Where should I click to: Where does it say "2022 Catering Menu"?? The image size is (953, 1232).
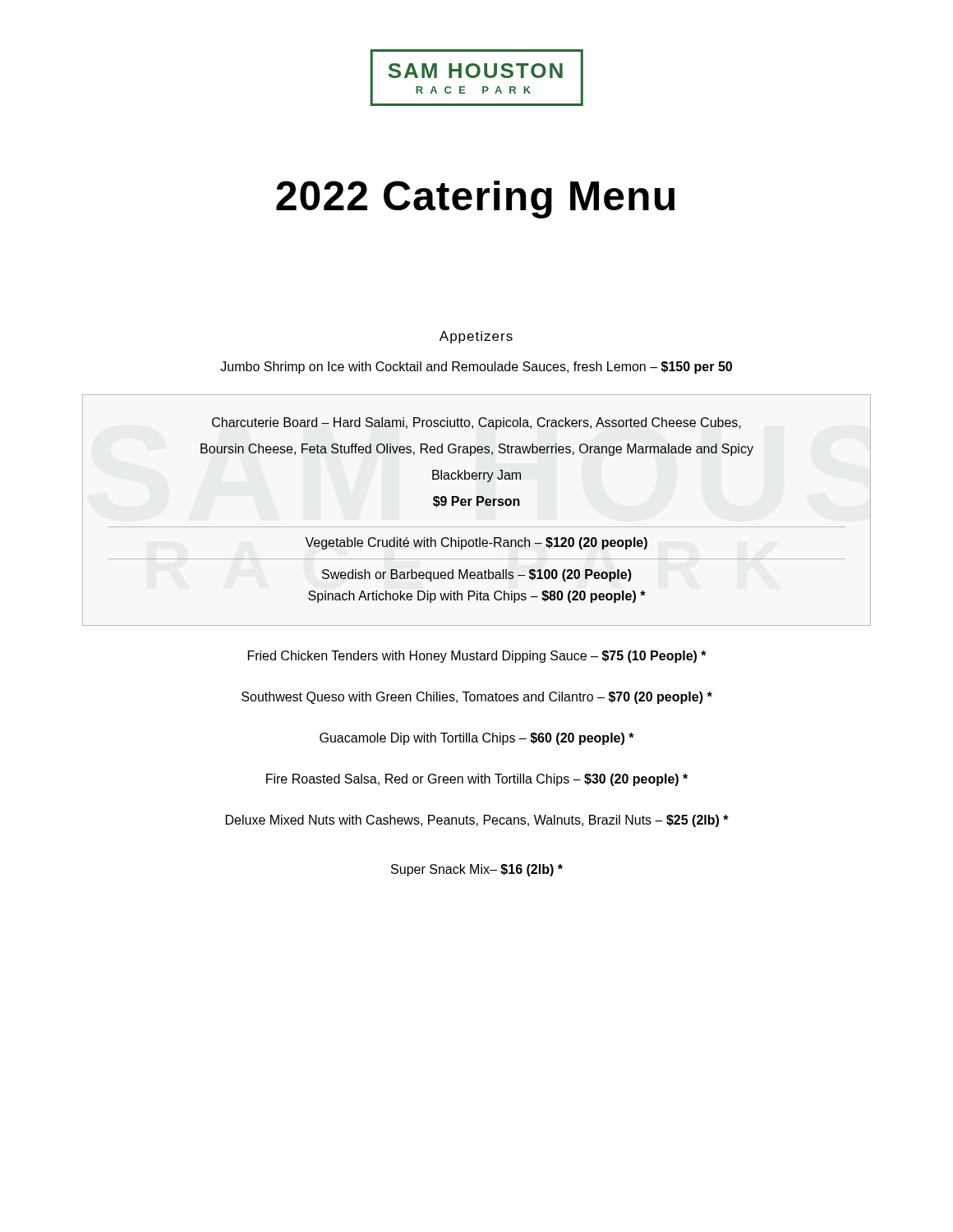click(x=476, y=196)
